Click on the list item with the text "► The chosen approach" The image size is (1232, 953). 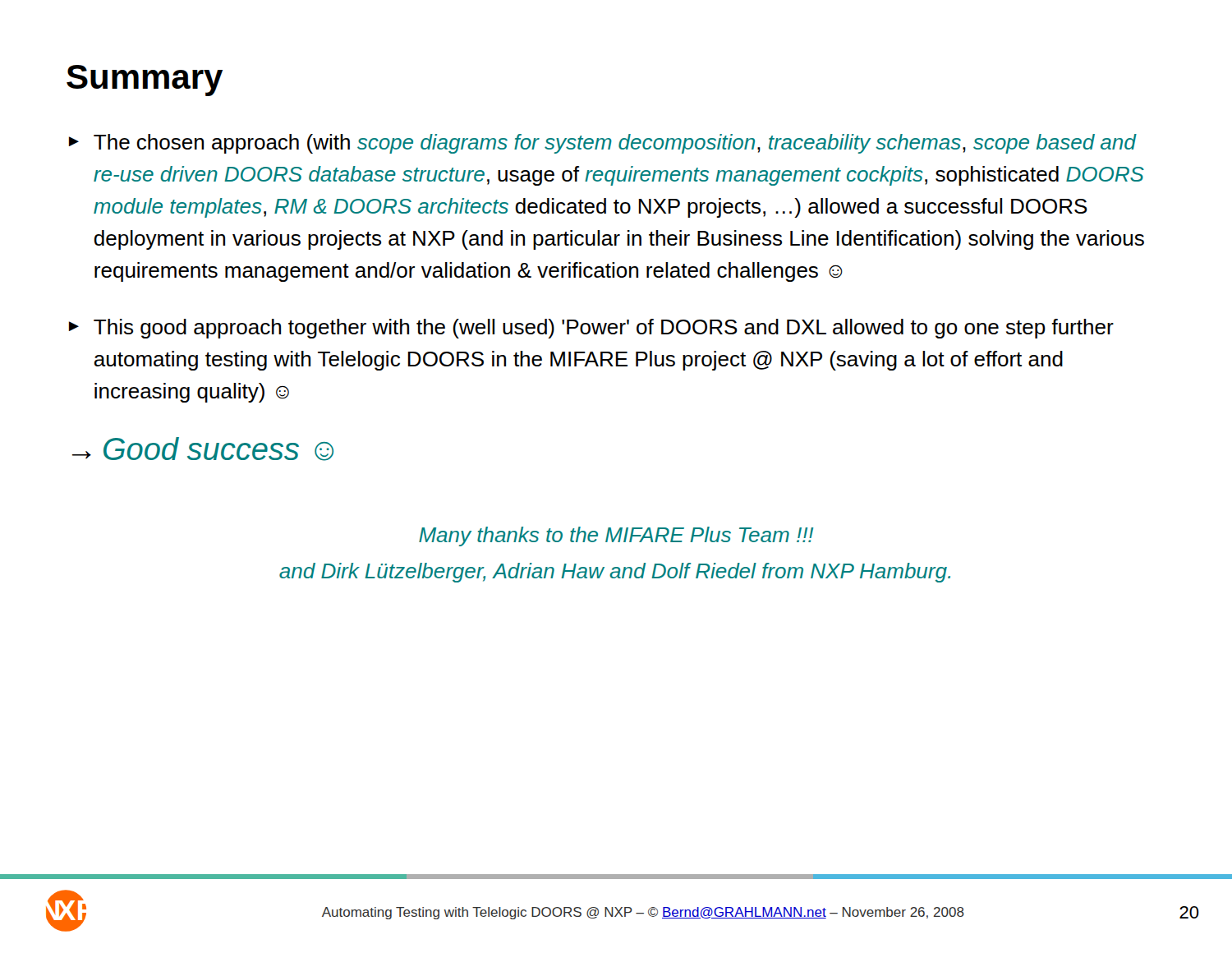click(x=616, y=207)
